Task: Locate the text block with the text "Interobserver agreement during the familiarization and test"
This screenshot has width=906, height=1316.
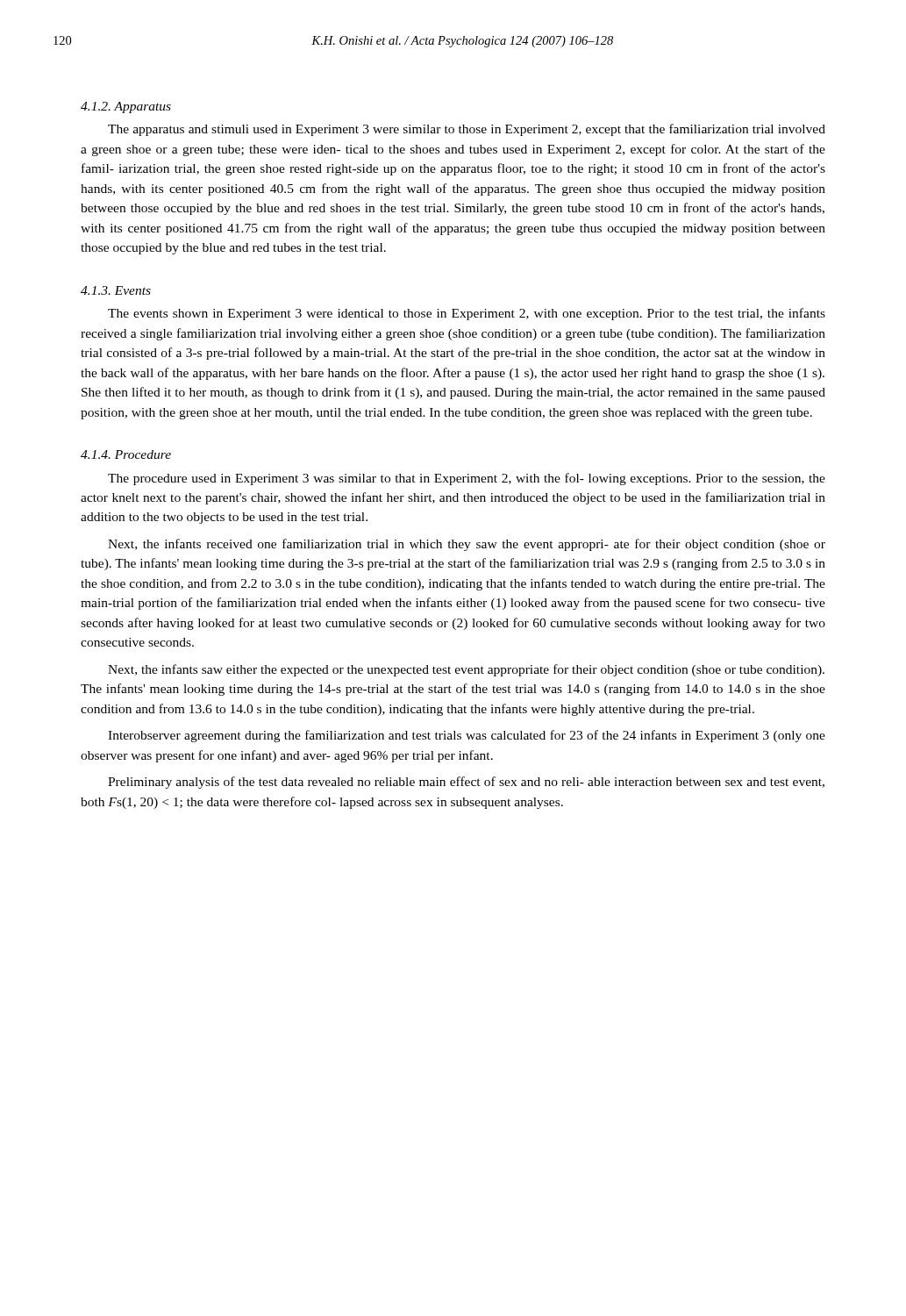Action: pyautogui.click(x=453, y=745)
